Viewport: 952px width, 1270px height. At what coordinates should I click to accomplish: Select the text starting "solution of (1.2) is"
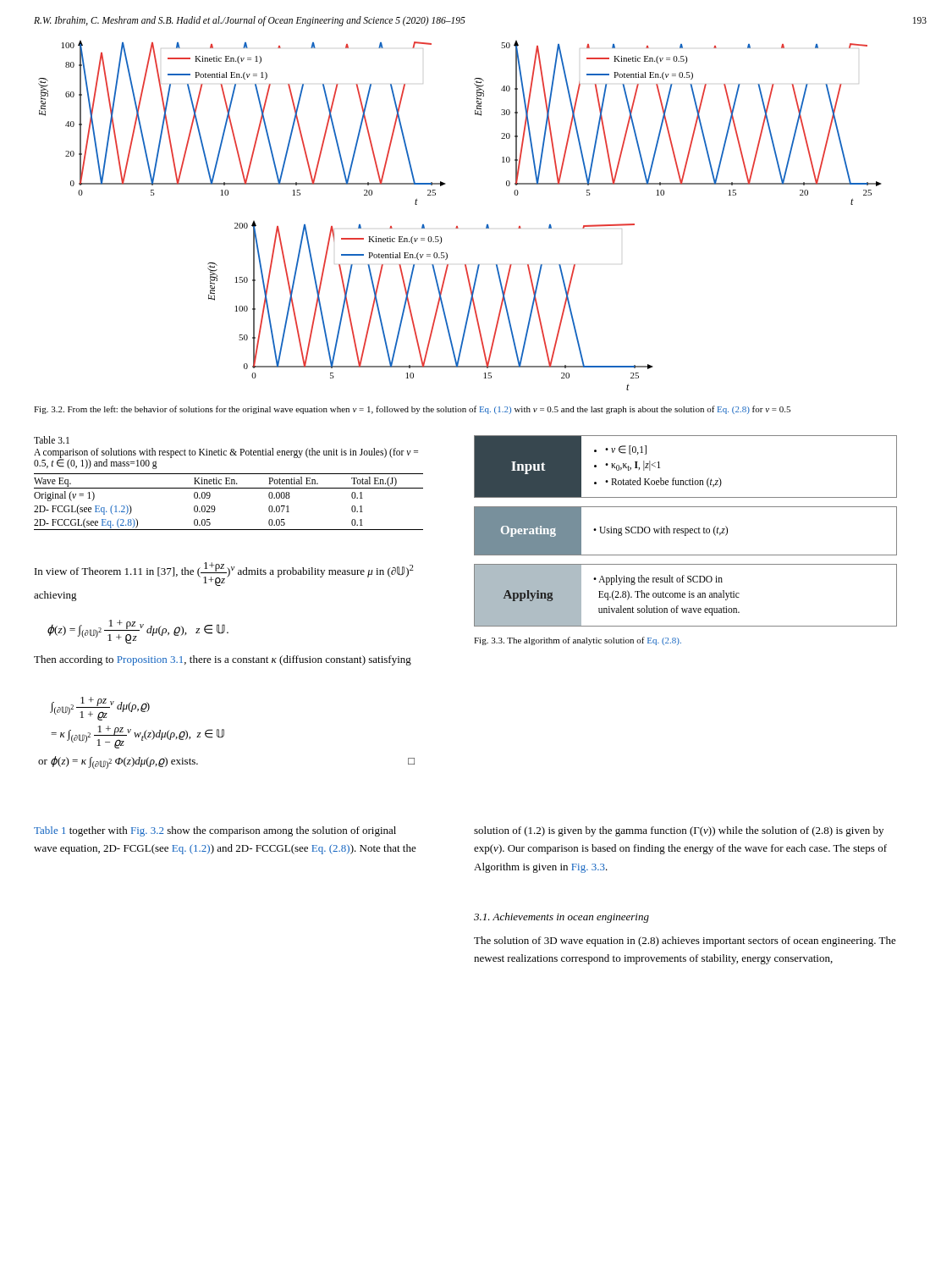[x=680, y=848]
